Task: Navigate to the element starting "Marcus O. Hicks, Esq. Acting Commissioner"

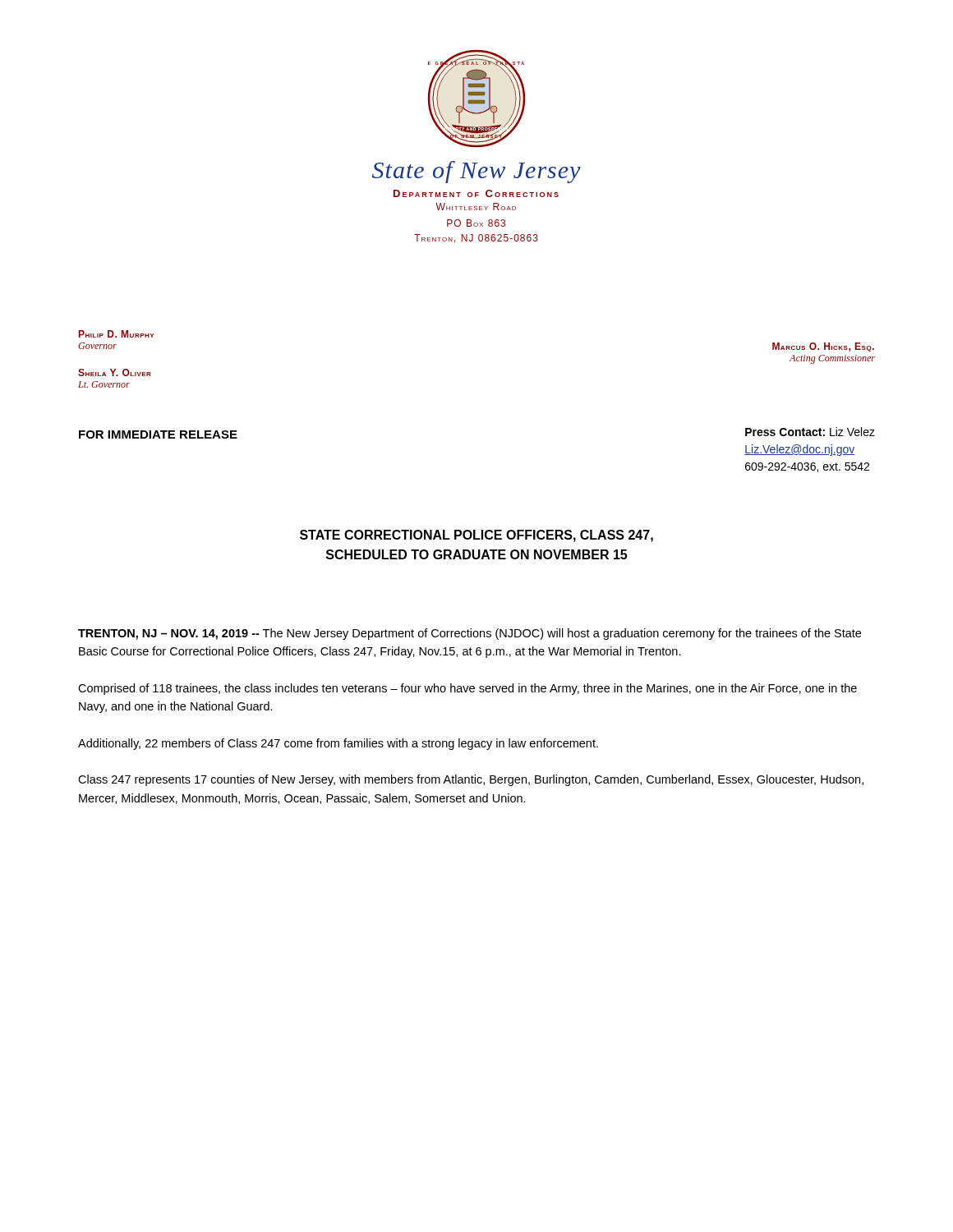Action: (823, 353)
